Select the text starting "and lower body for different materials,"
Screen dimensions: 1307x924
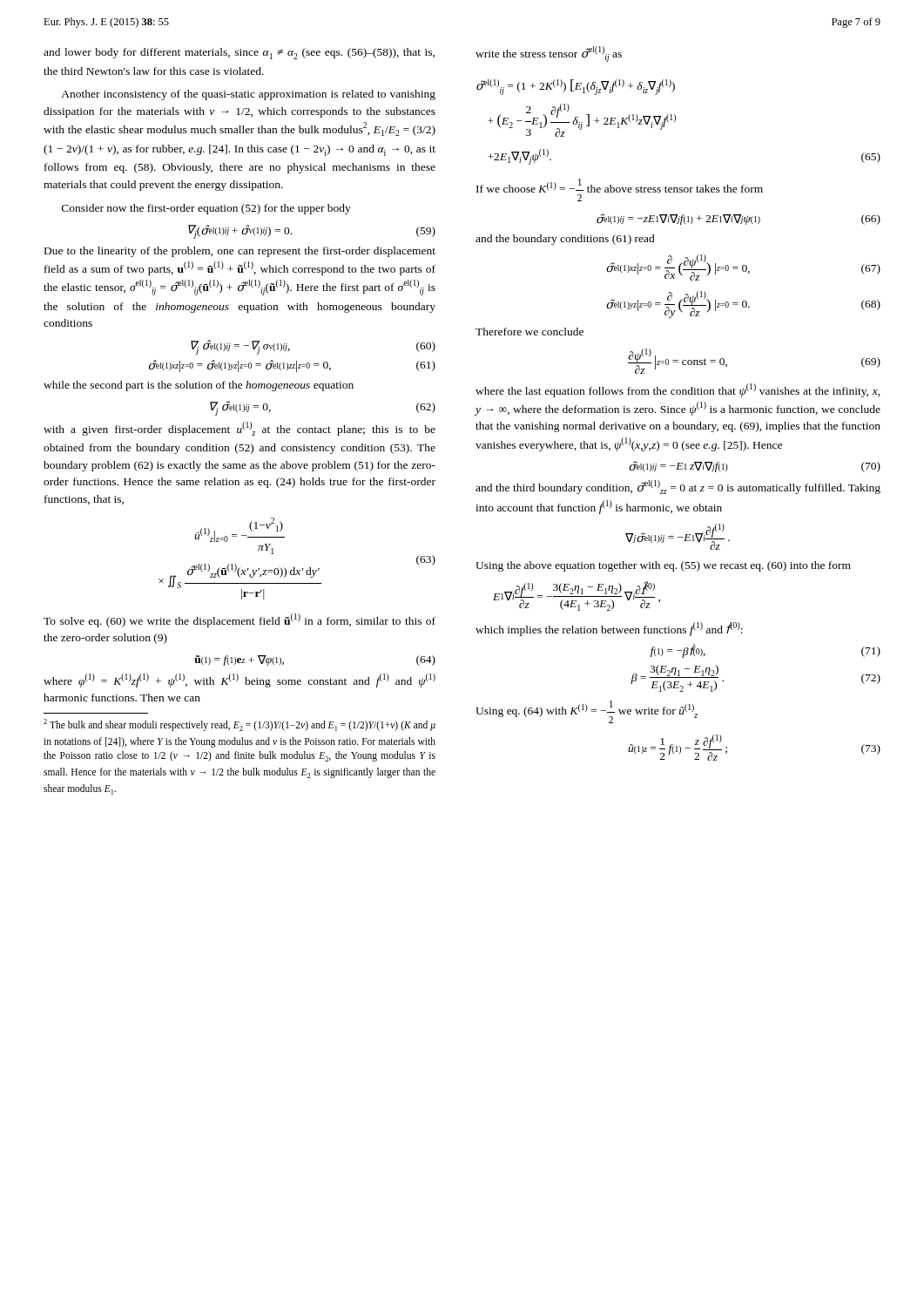click(x=240, y=62)
